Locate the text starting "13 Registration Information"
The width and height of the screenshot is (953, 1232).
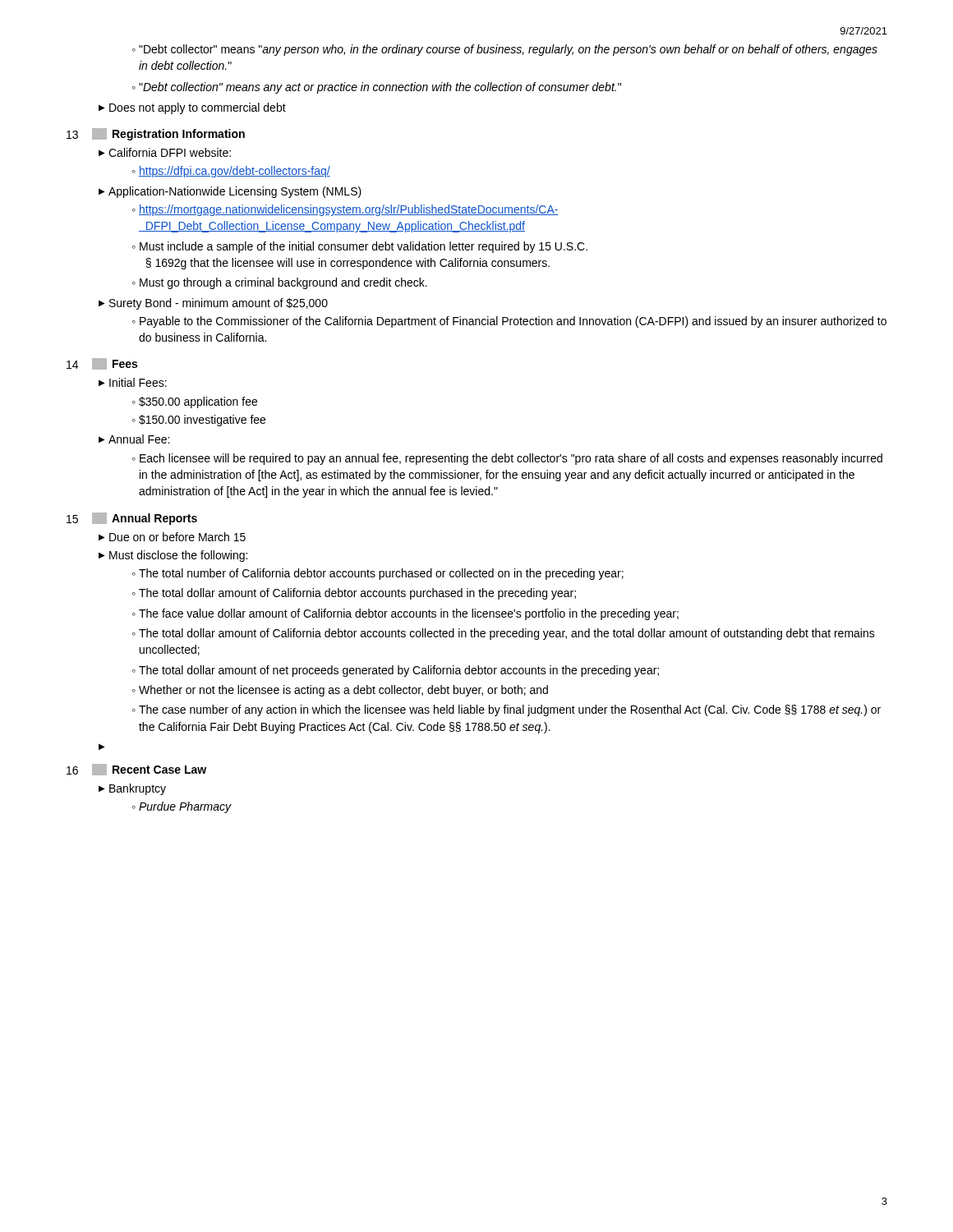[x=156, y=134]
